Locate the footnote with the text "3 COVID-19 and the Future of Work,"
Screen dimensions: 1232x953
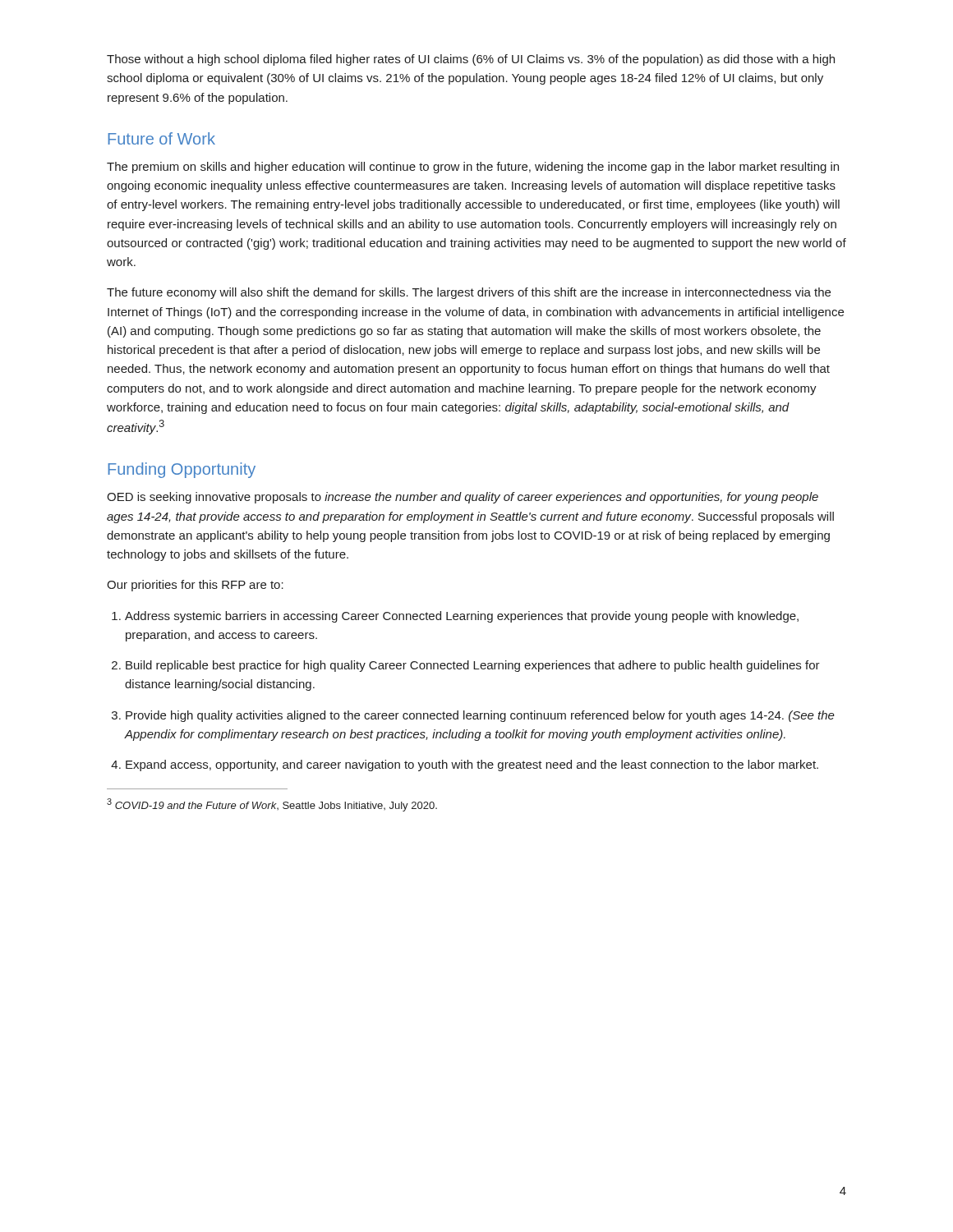click(x=272, y=805)
